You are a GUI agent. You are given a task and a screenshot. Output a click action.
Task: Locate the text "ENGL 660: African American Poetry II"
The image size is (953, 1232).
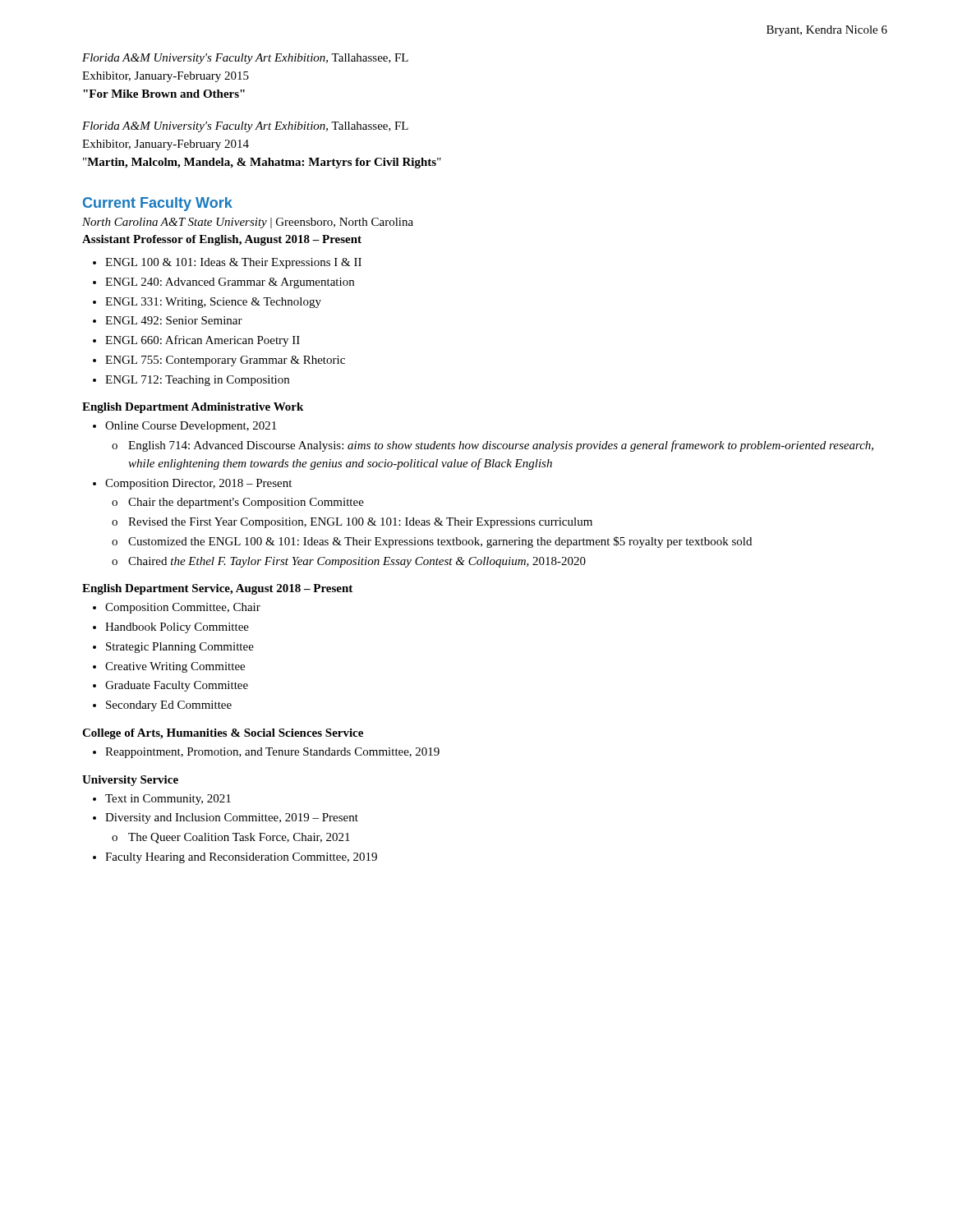[x=203, y=340]
